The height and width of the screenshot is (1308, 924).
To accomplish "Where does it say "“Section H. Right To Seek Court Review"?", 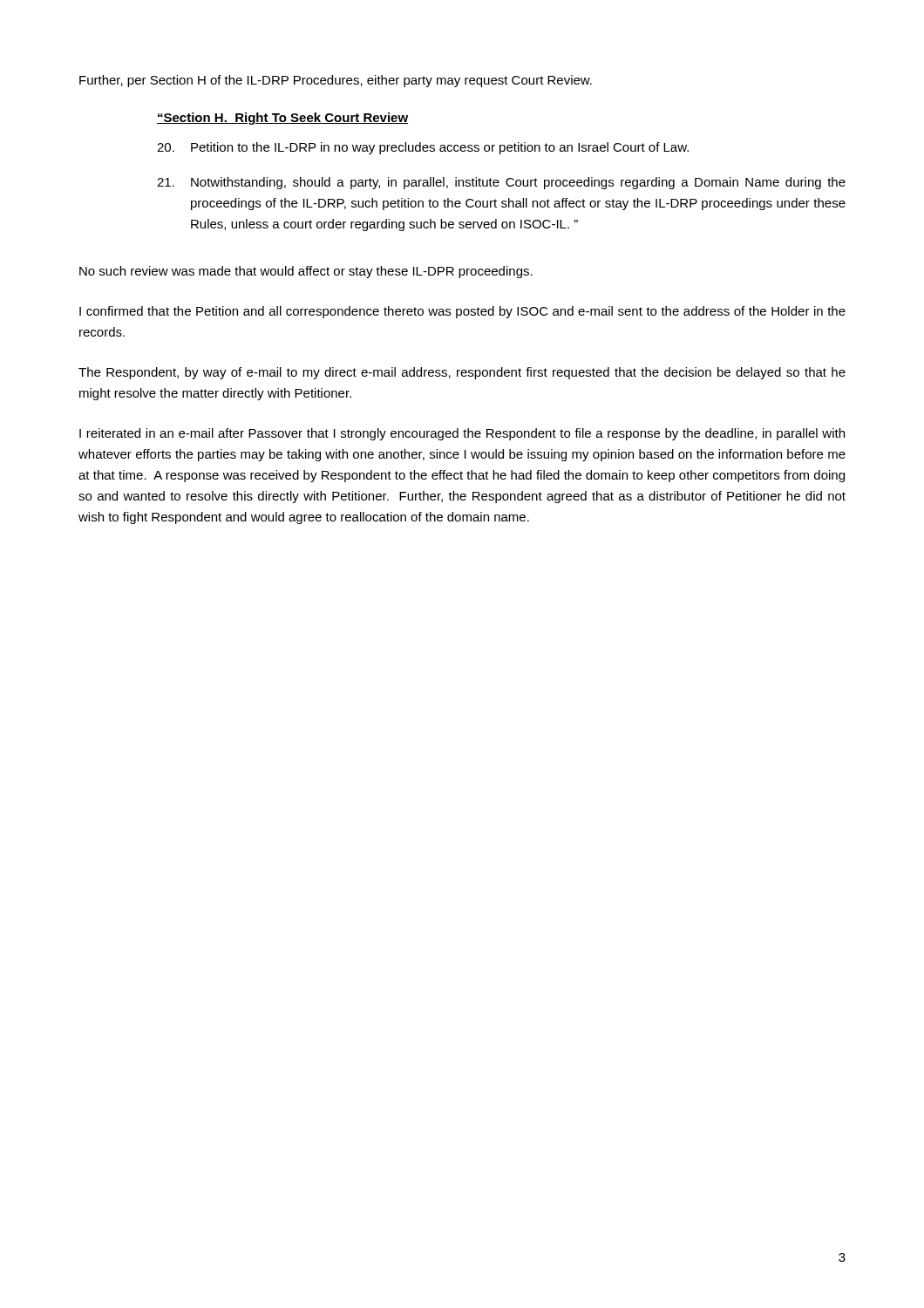I will pos(282,117).
